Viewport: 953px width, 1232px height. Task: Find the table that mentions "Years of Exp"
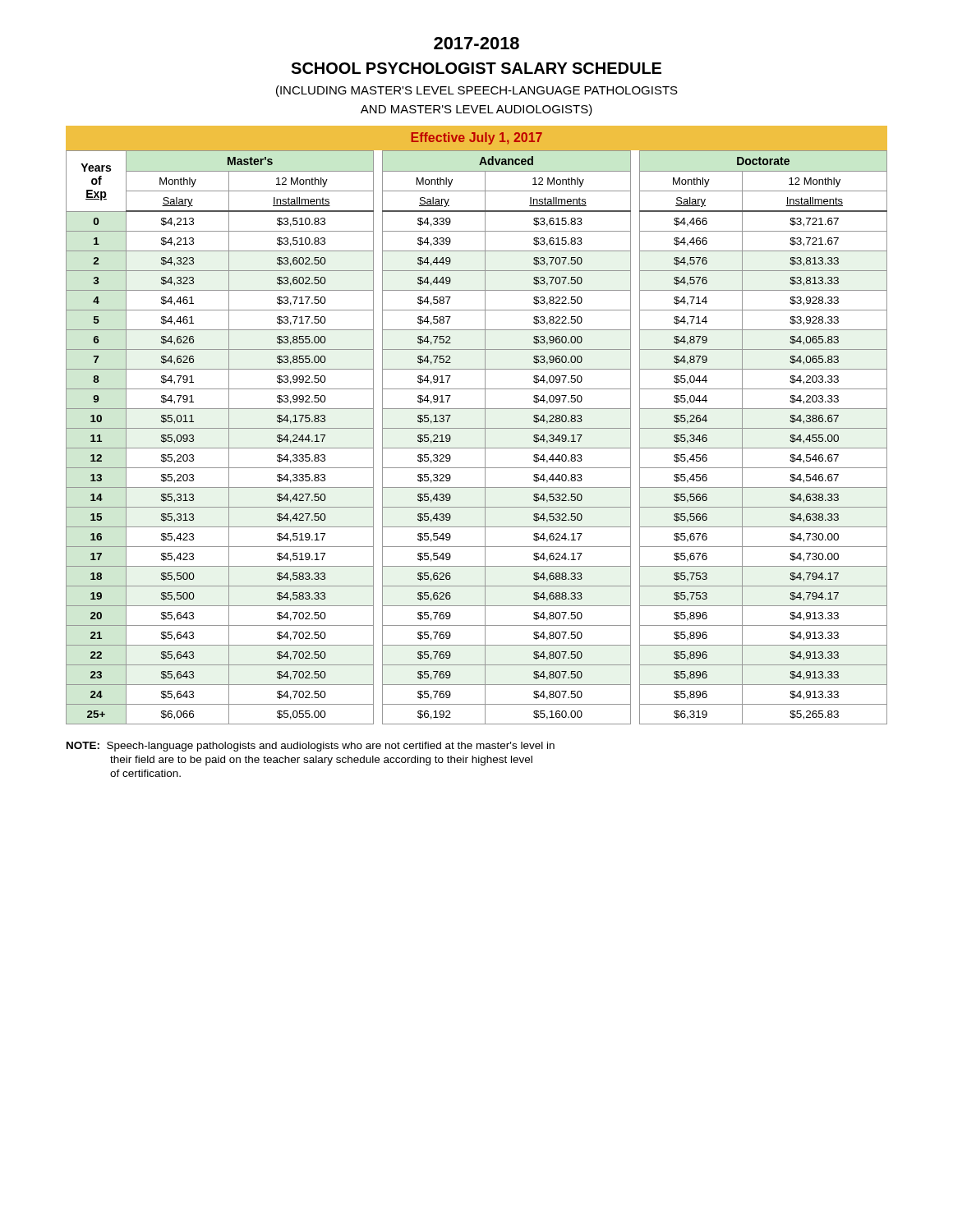[x=476, y=437]
